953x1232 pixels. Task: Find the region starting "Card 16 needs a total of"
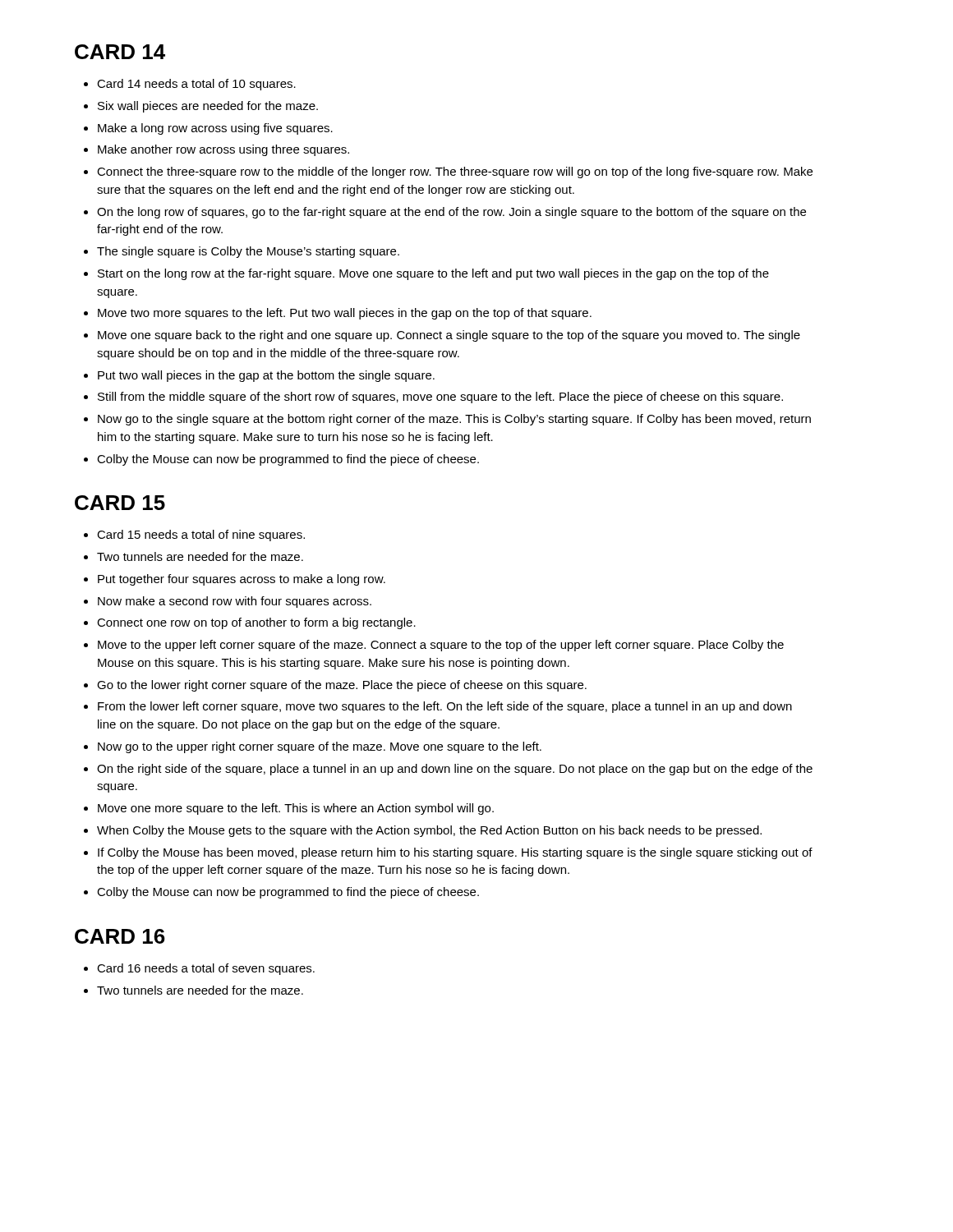click(206, 968)
